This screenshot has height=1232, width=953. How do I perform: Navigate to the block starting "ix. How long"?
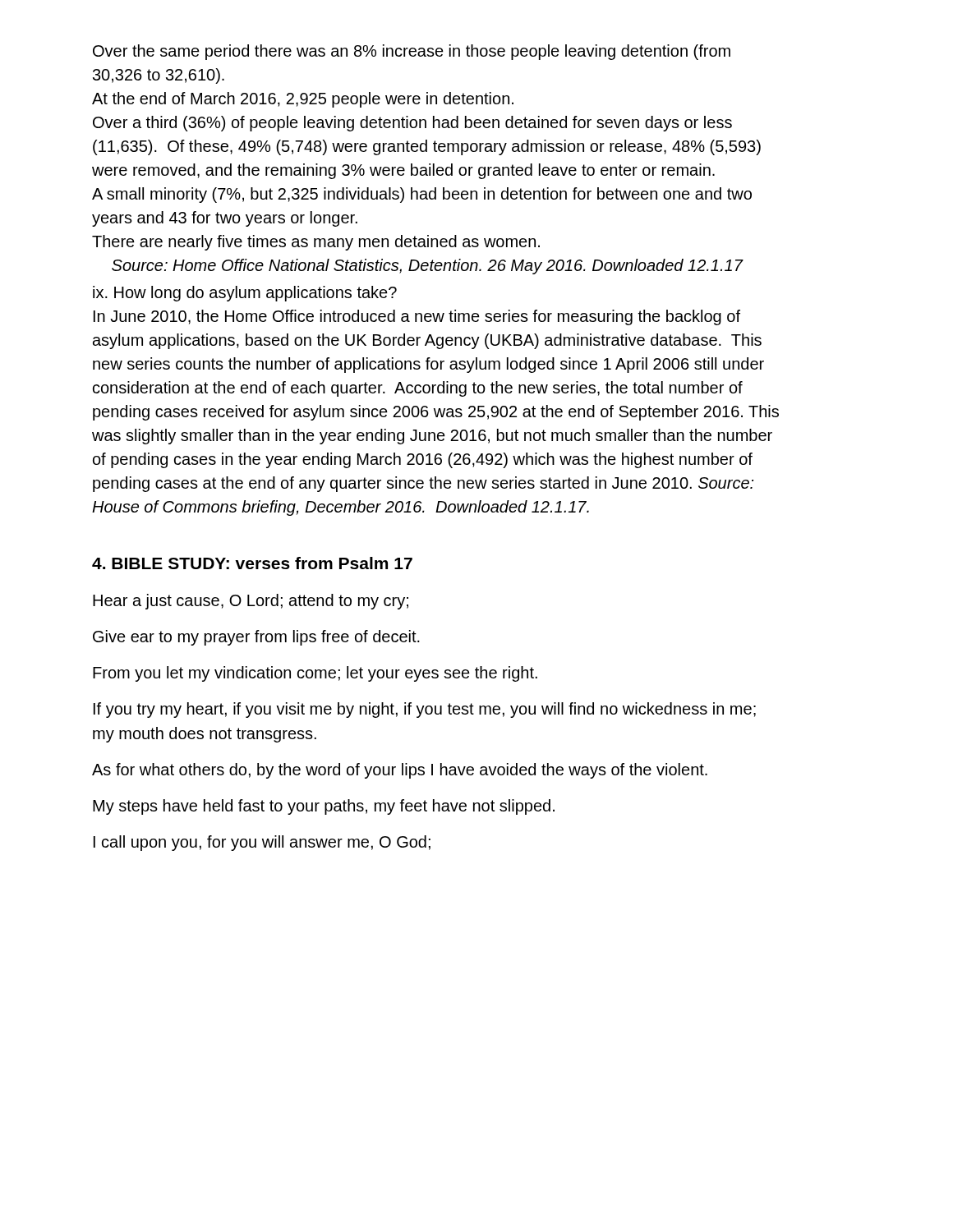point(436,400)
